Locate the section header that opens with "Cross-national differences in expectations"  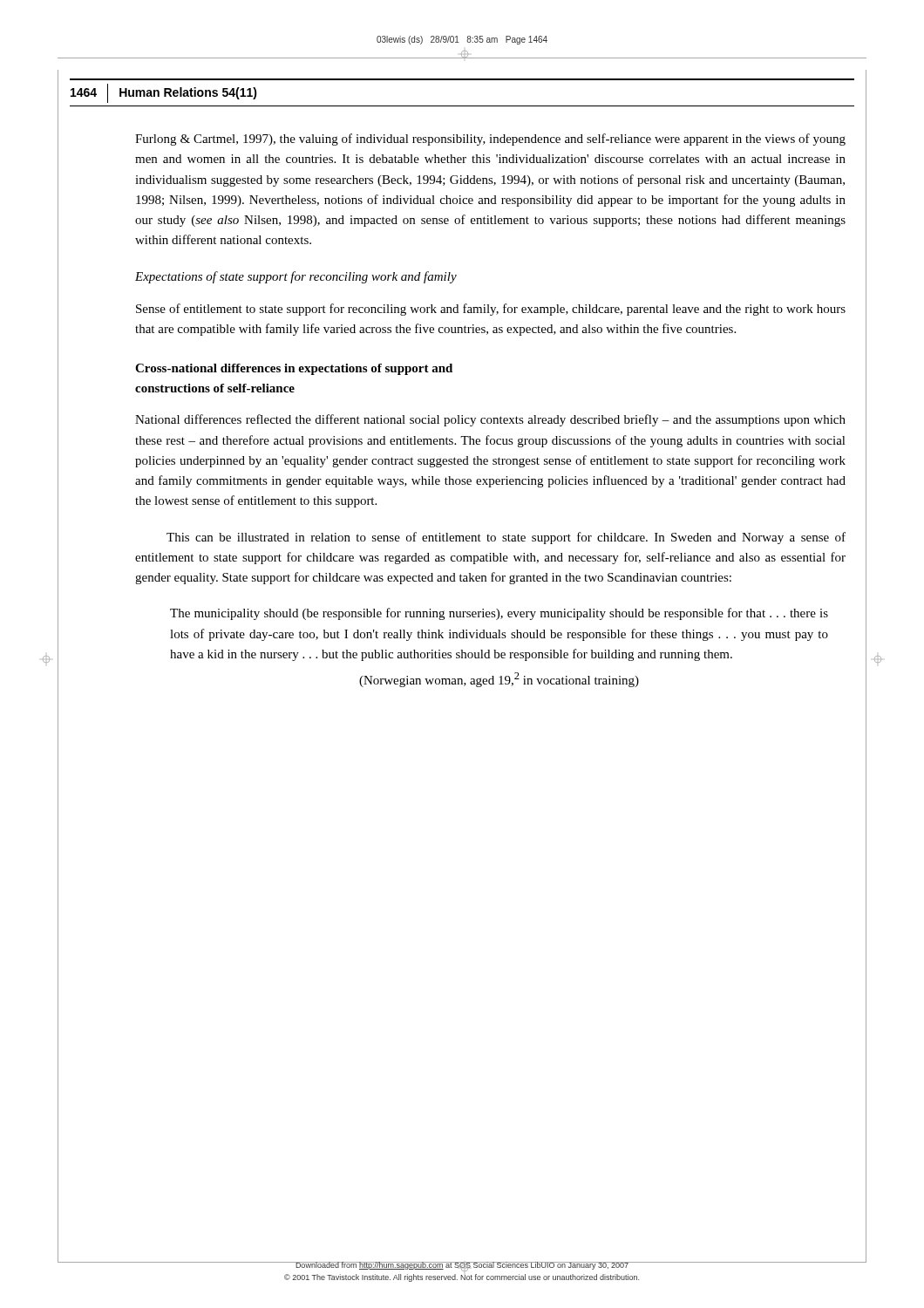(294, 378)
